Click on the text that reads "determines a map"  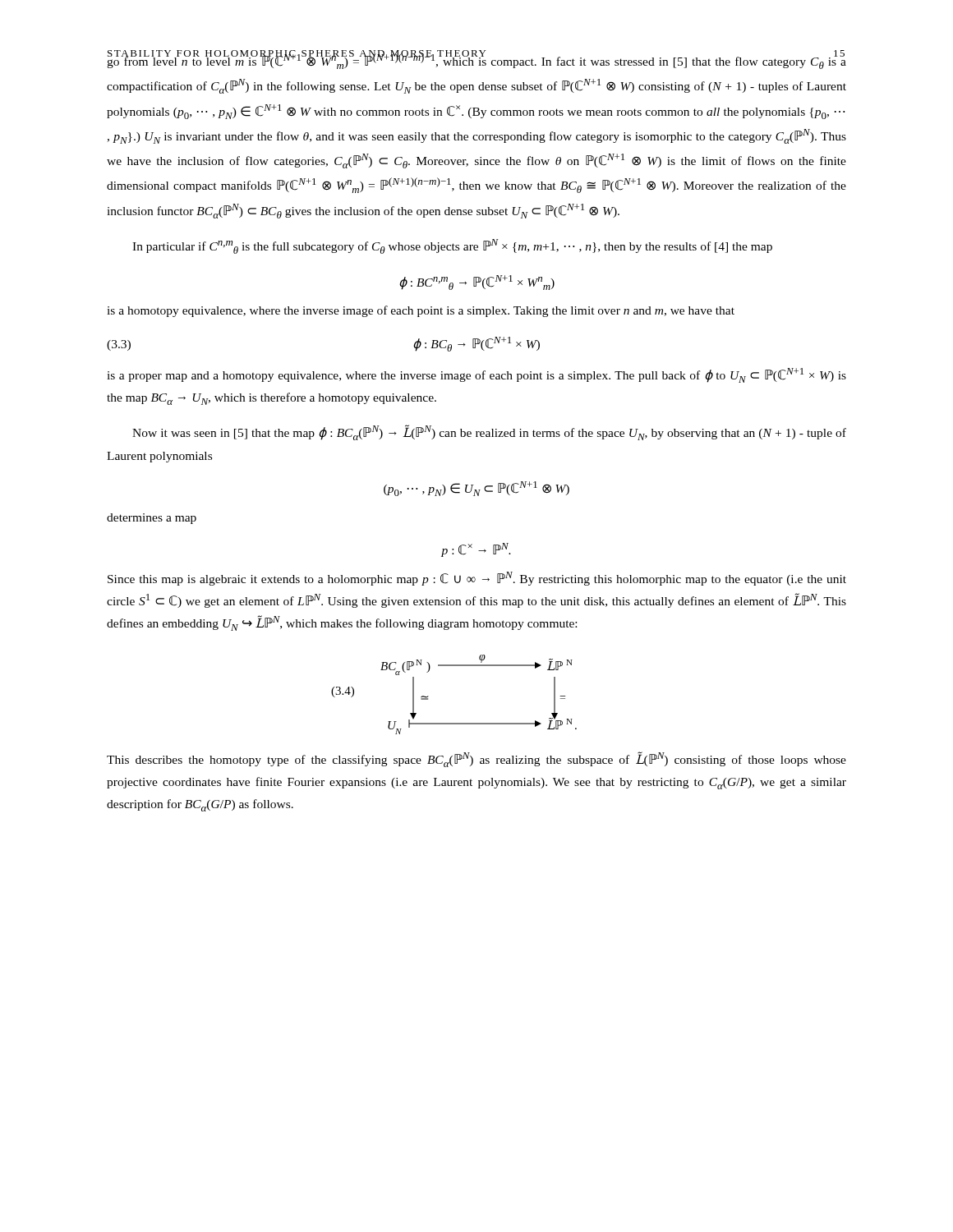point(152,519)
